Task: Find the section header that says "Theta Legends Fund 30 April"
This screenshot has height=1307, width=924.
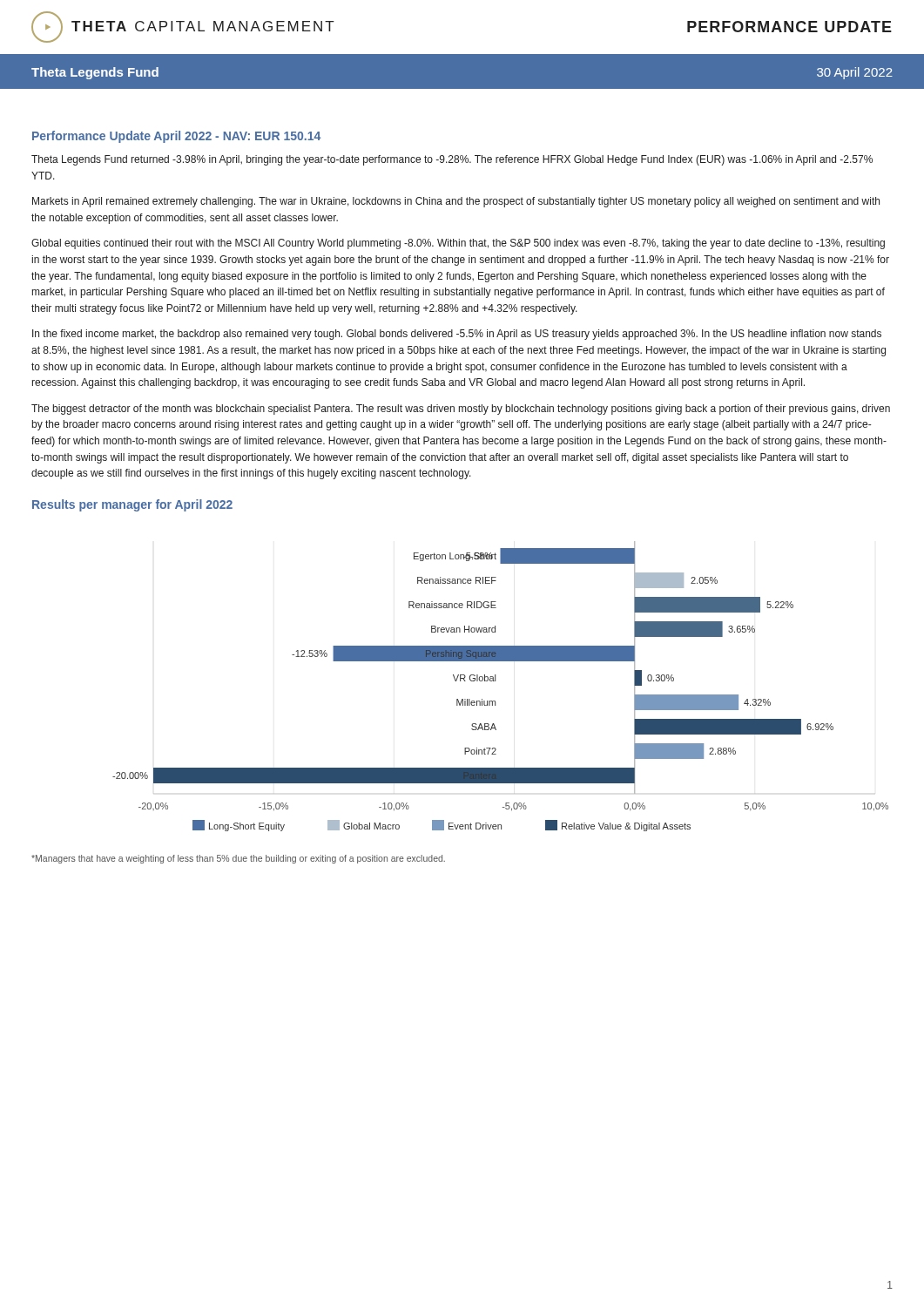Action: (x=96, y=73)
